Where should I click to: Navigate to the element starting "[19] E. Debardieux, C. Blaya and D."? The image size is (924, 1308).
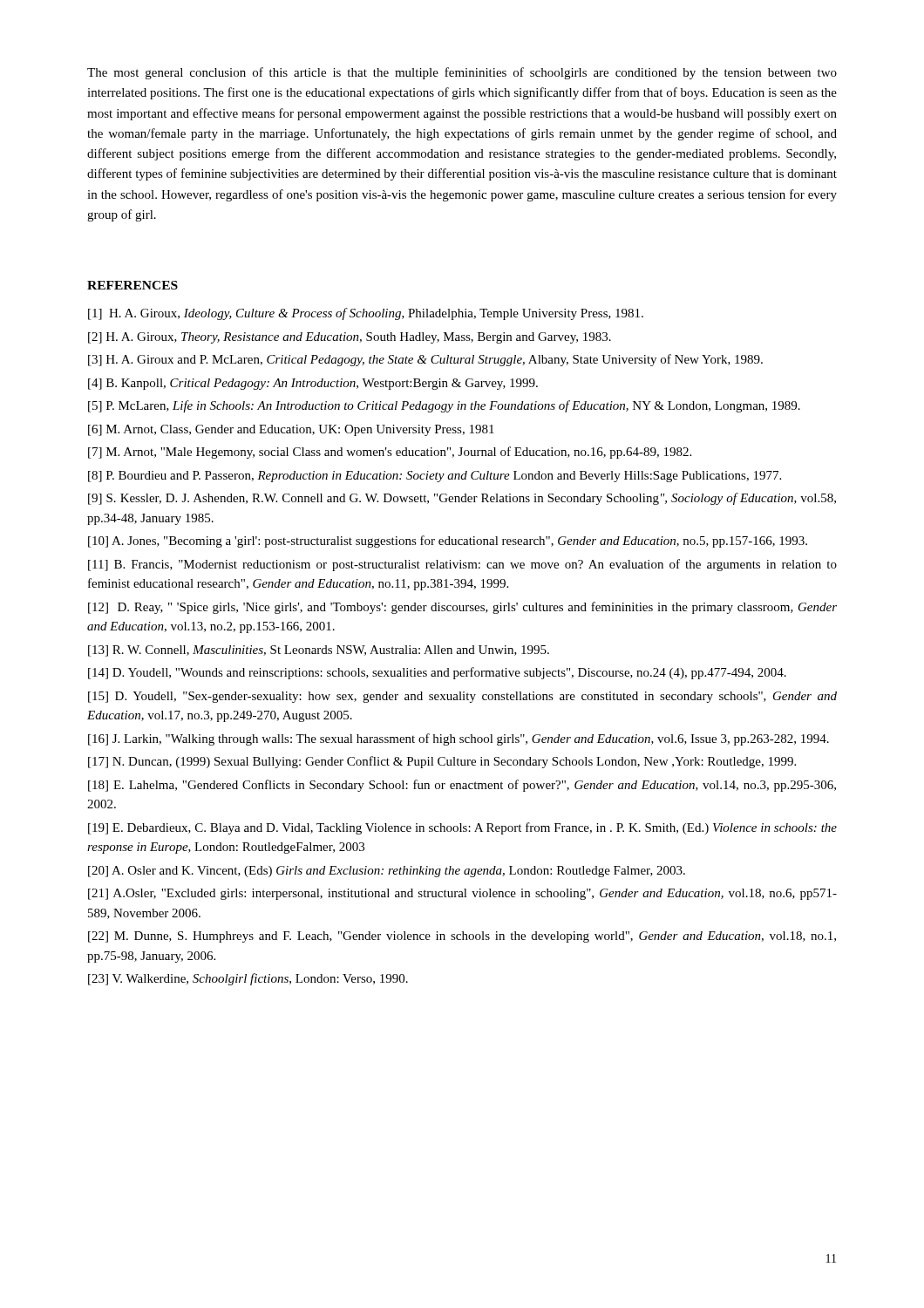coord(462,837)
